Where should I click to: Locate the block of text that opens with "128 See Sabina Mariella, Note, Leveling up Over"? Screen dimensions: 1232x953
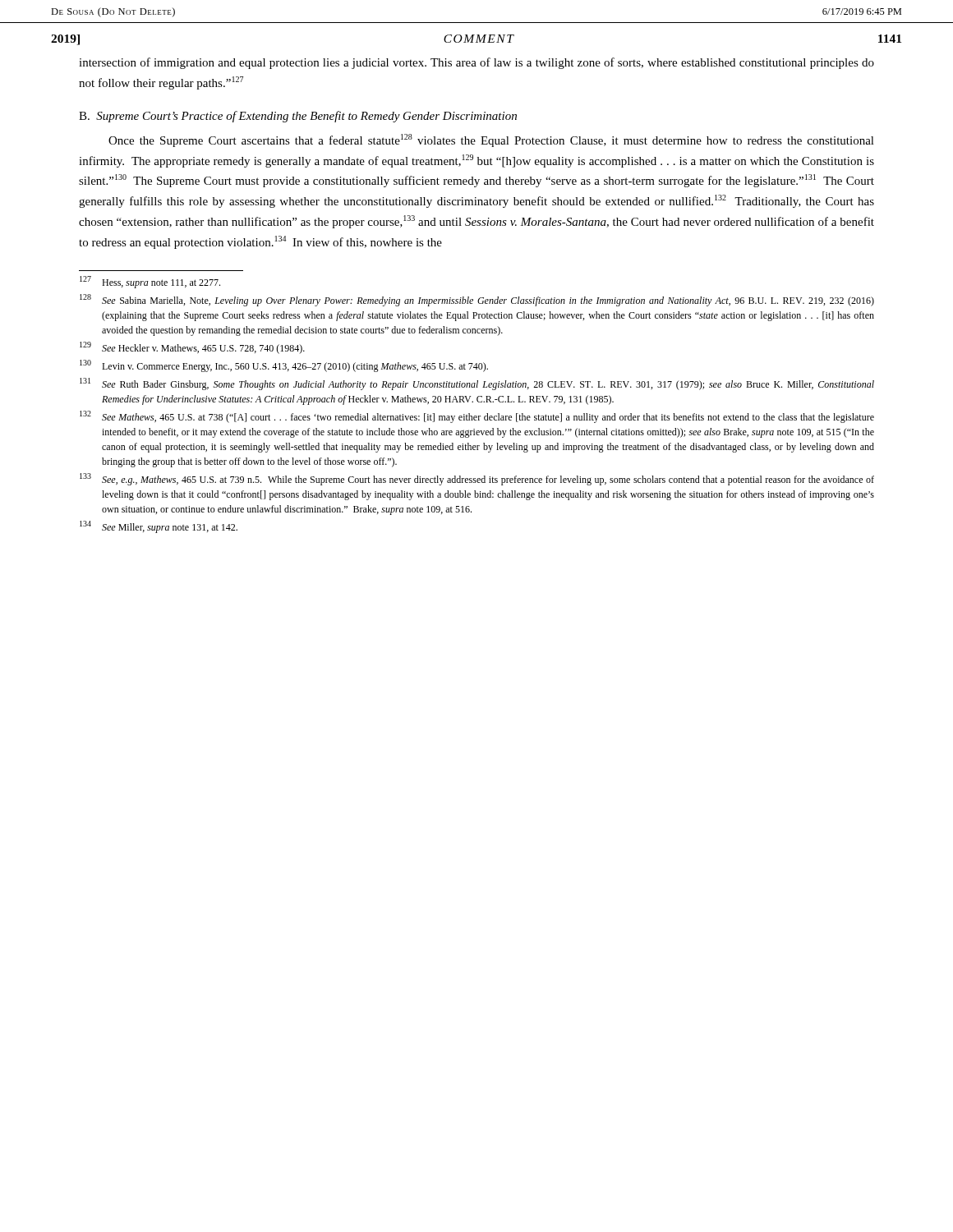(476, 316)
